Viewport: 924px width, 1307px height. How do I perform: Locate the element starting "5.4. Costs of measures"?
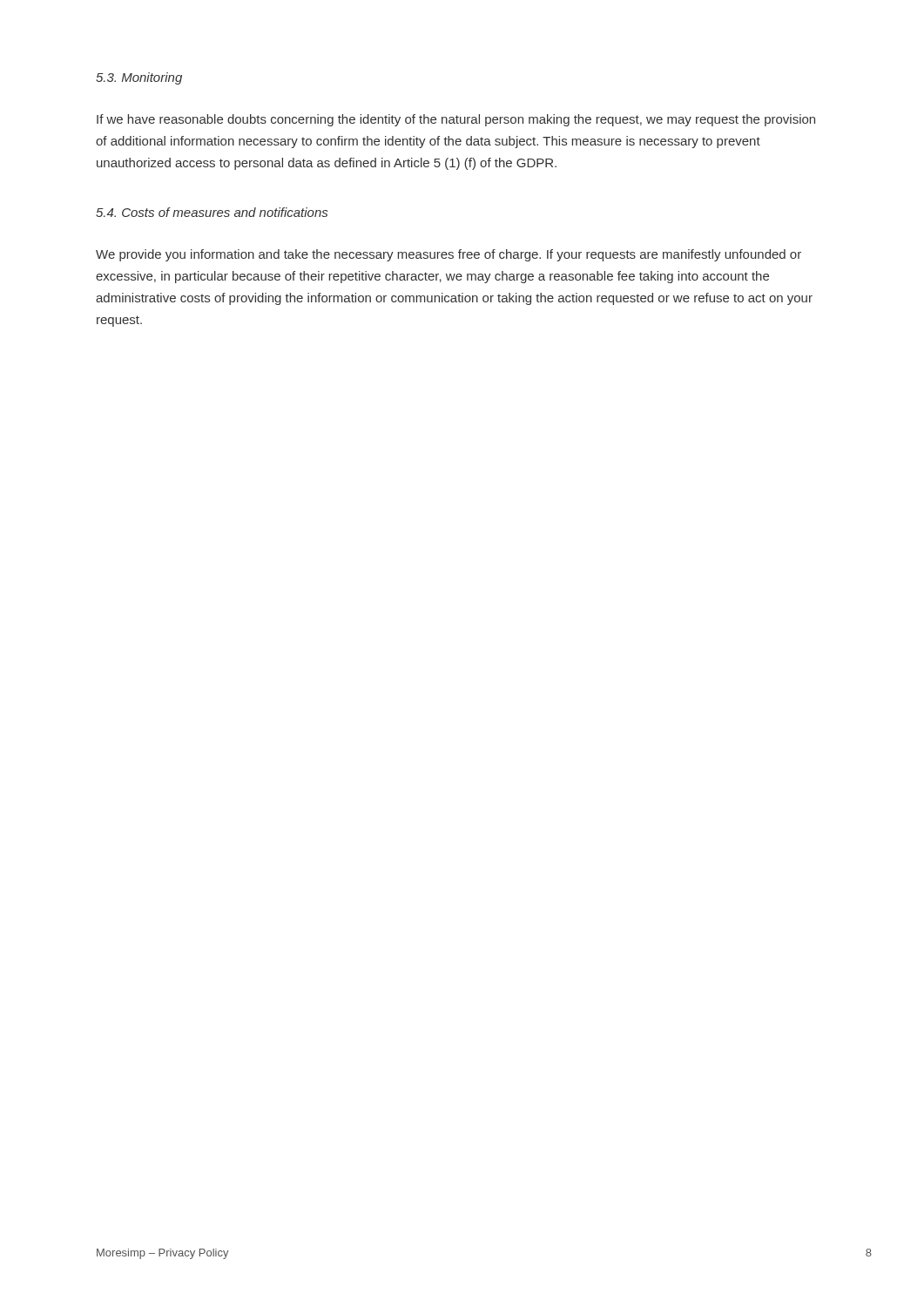212,212
